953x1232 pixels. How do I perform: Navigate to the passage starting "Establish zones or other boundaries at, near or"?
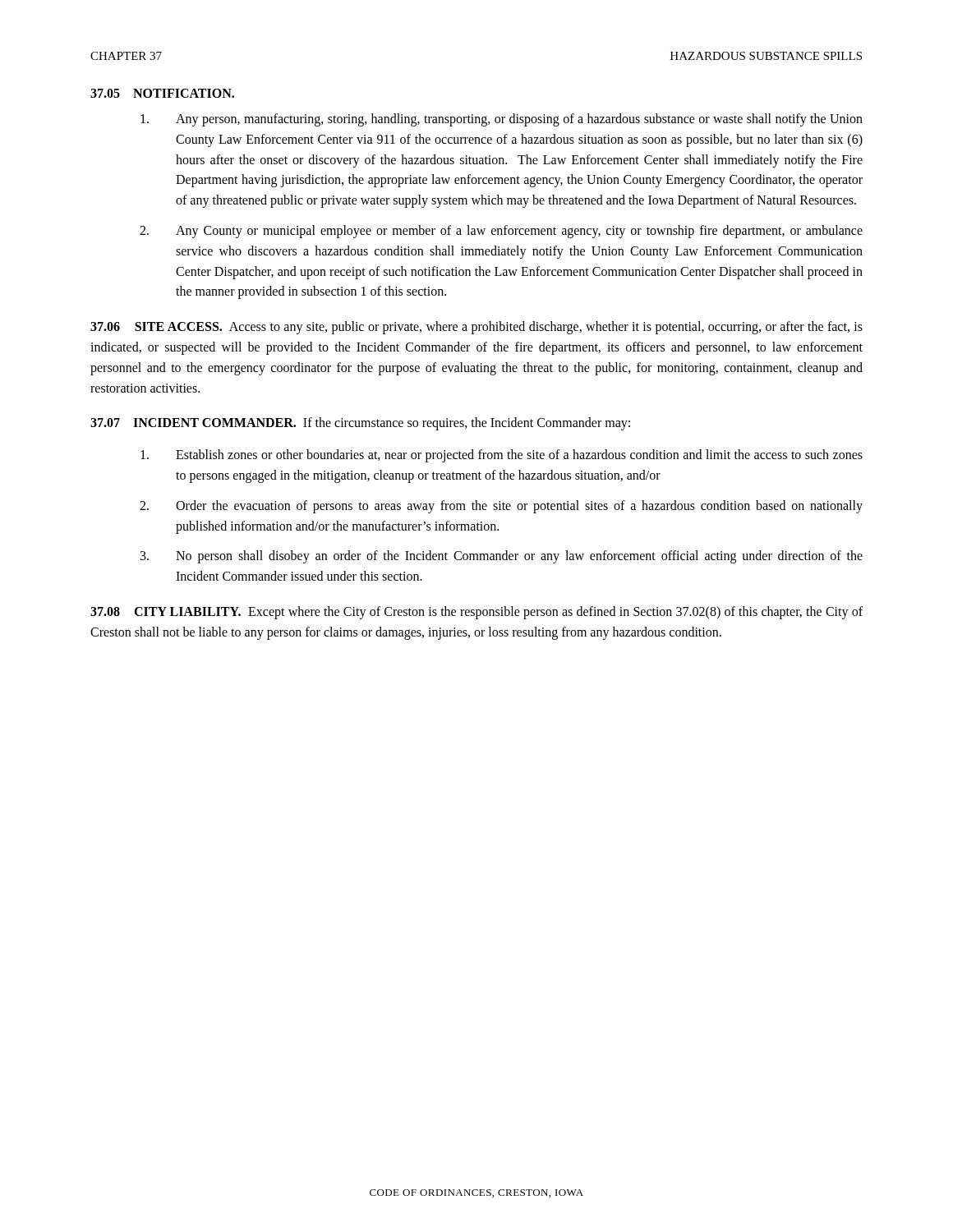click(x=501, y=466)
